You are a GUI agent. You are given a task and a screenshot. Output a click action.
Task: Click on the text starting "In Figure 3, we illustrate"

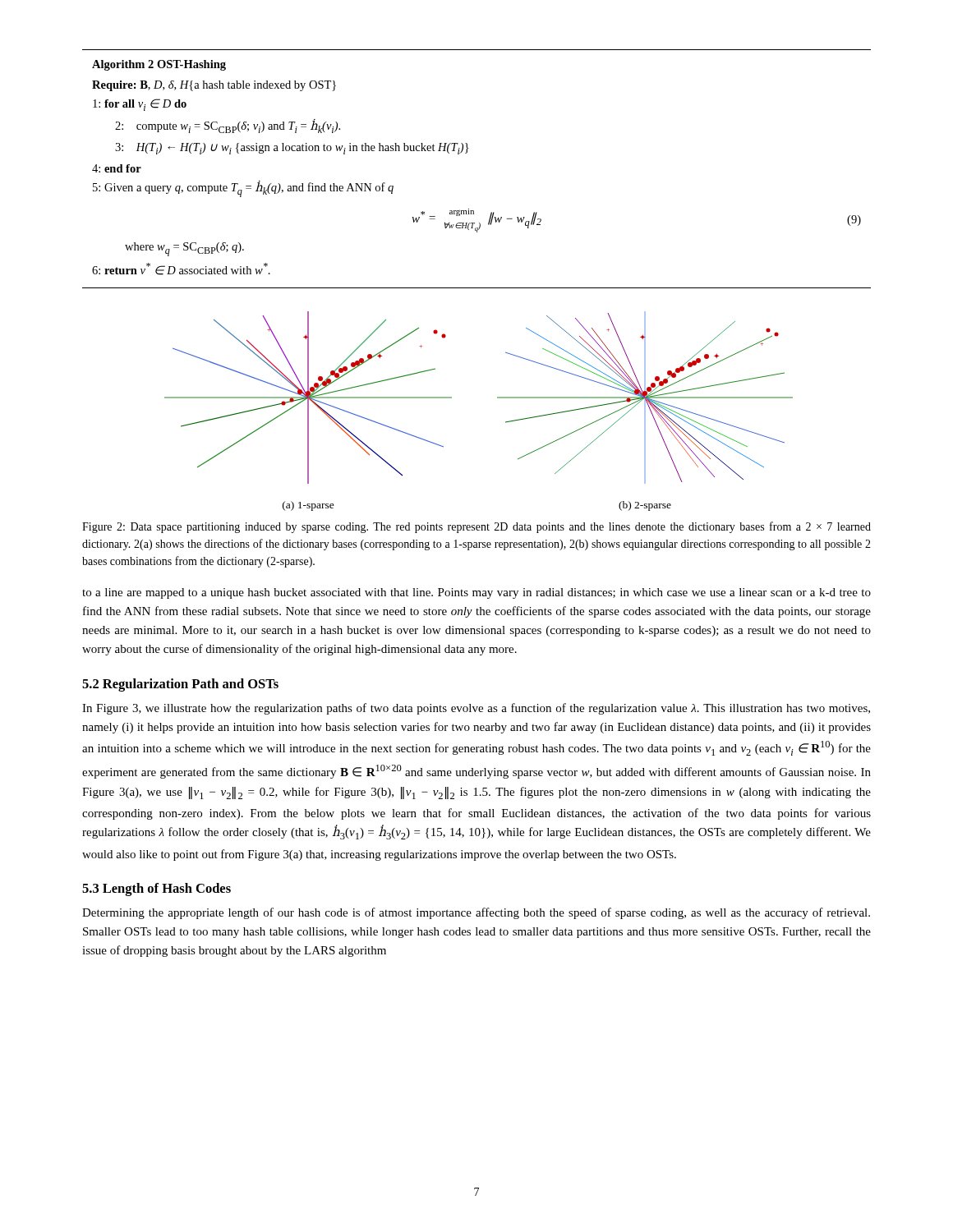tap(476, 781)
